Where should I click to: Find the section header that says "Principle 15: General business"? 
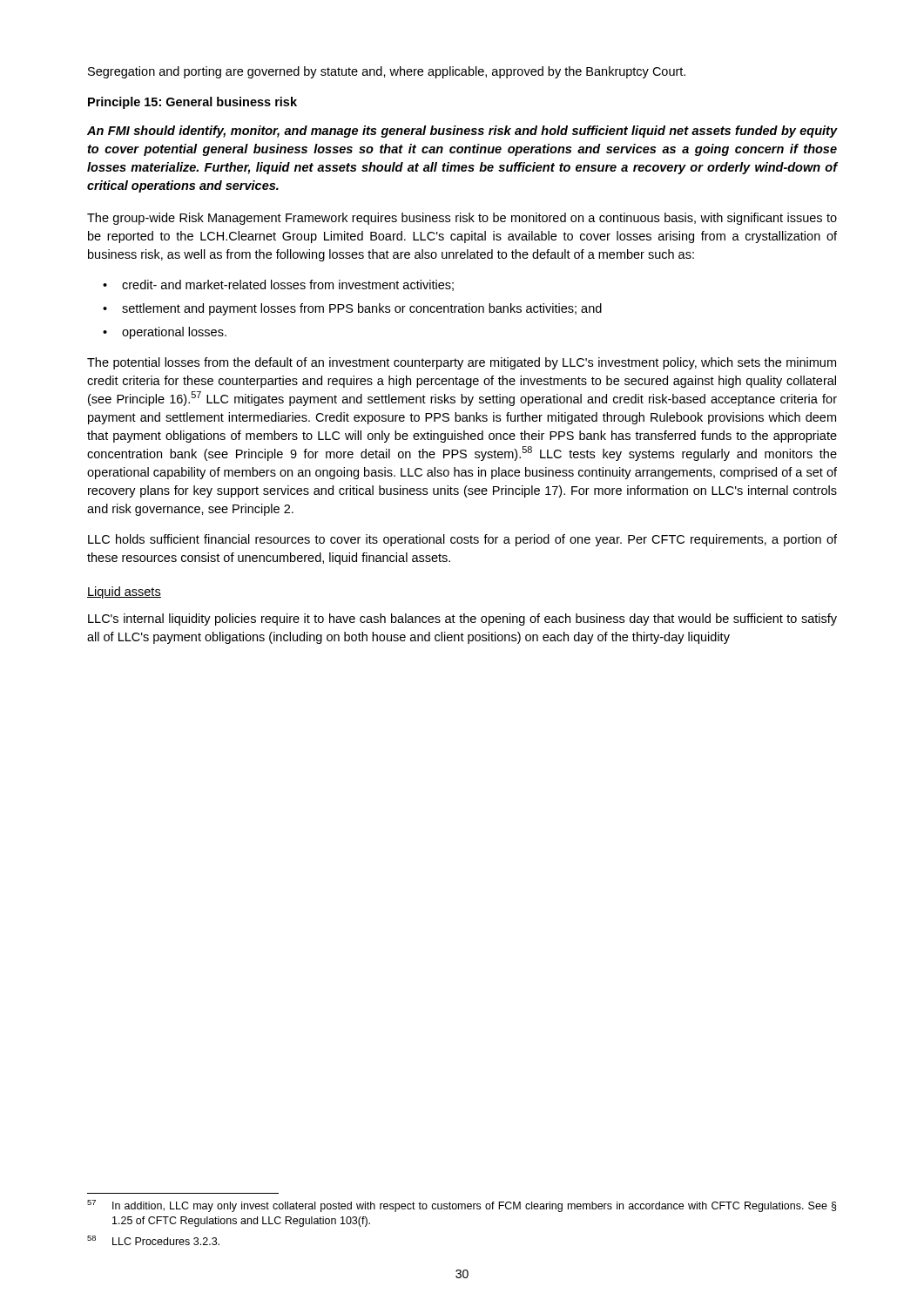(192, 103)
